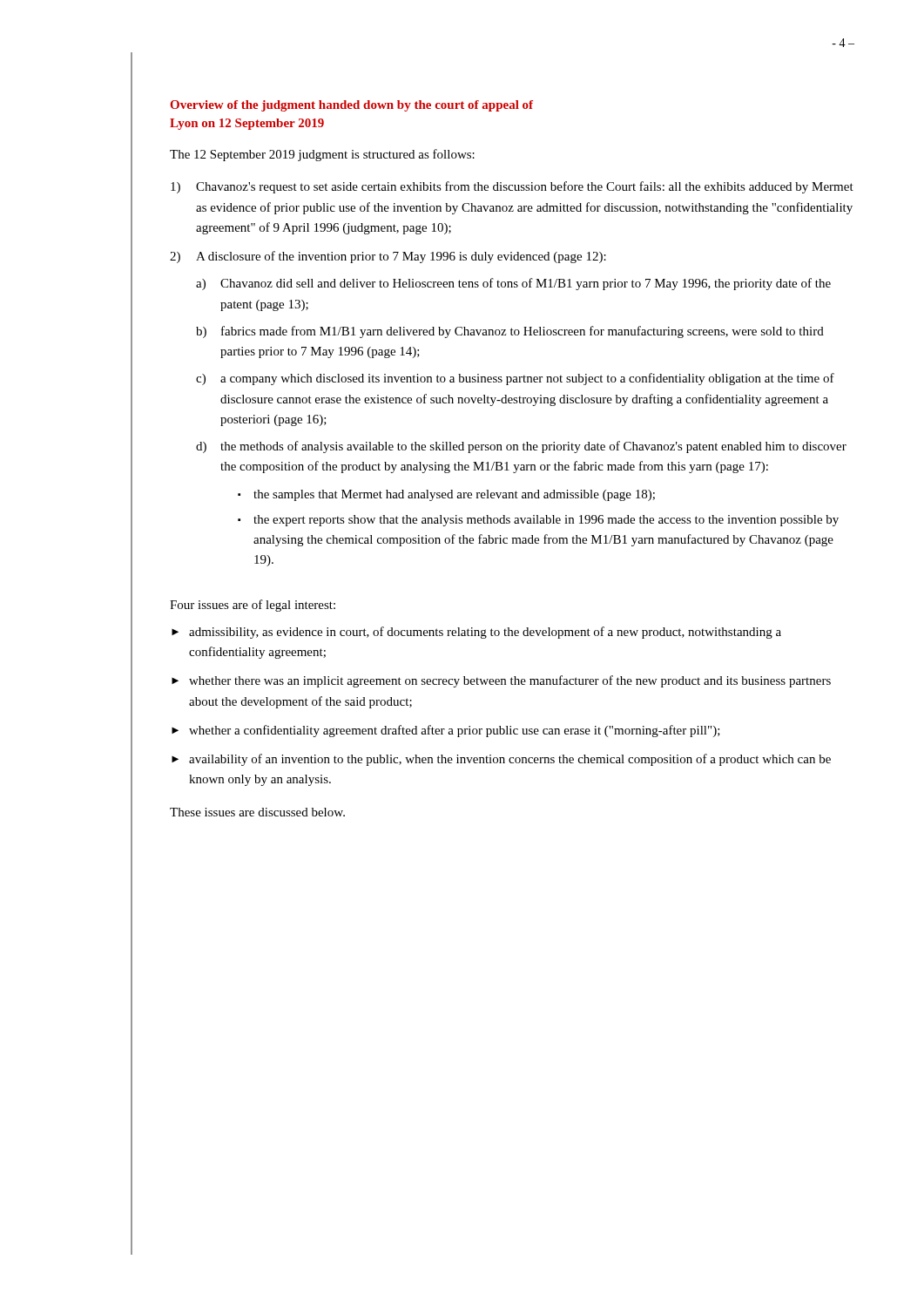This screenshot has width=924, height=1307.
Task: Select the list item that says "d) the methods of analysis available"
Action: click(525, 506)
